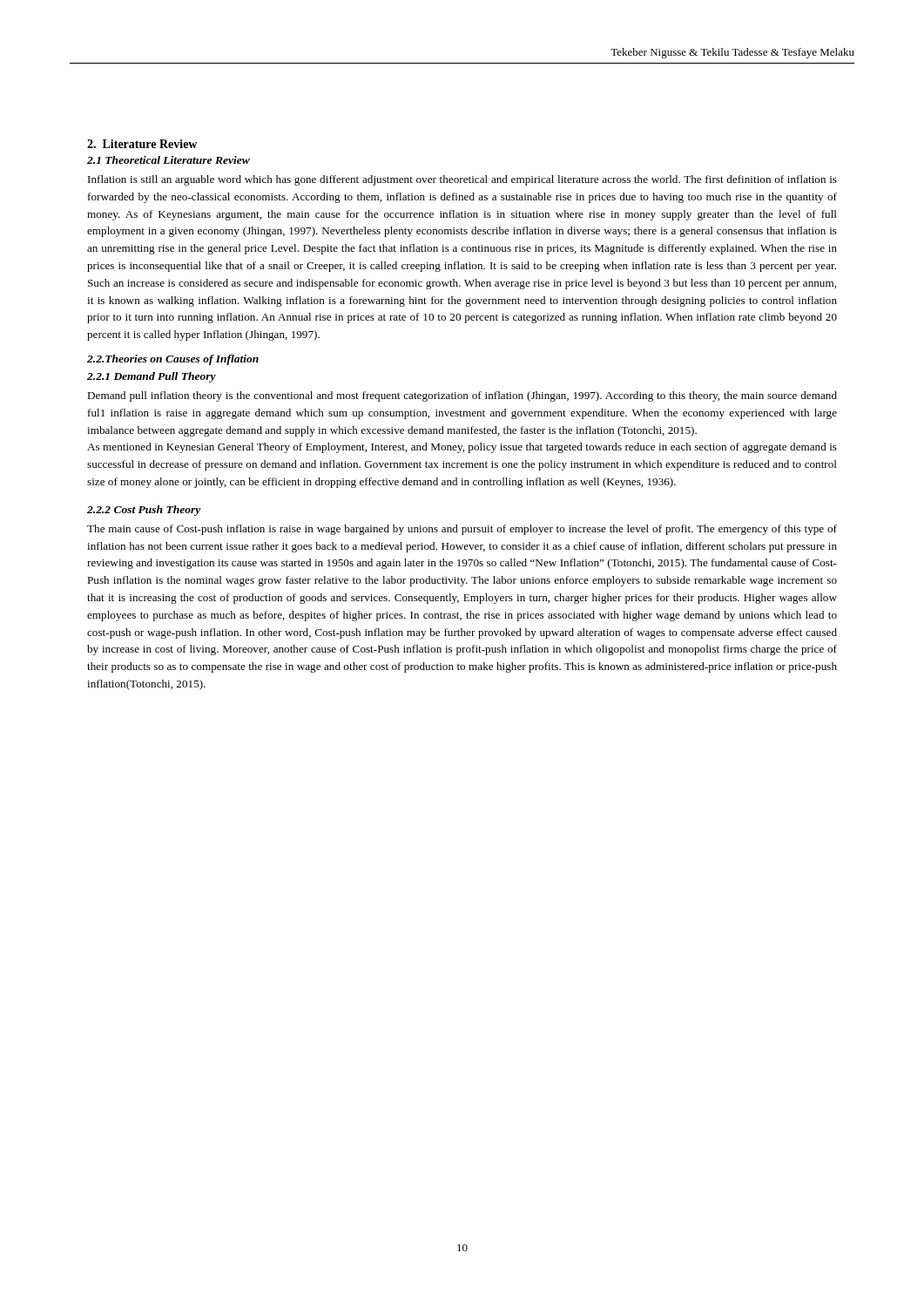Click on the section header with the text "2.1 Theoretical Literature"
The image size is (924, 1307).
coord(168,160)
